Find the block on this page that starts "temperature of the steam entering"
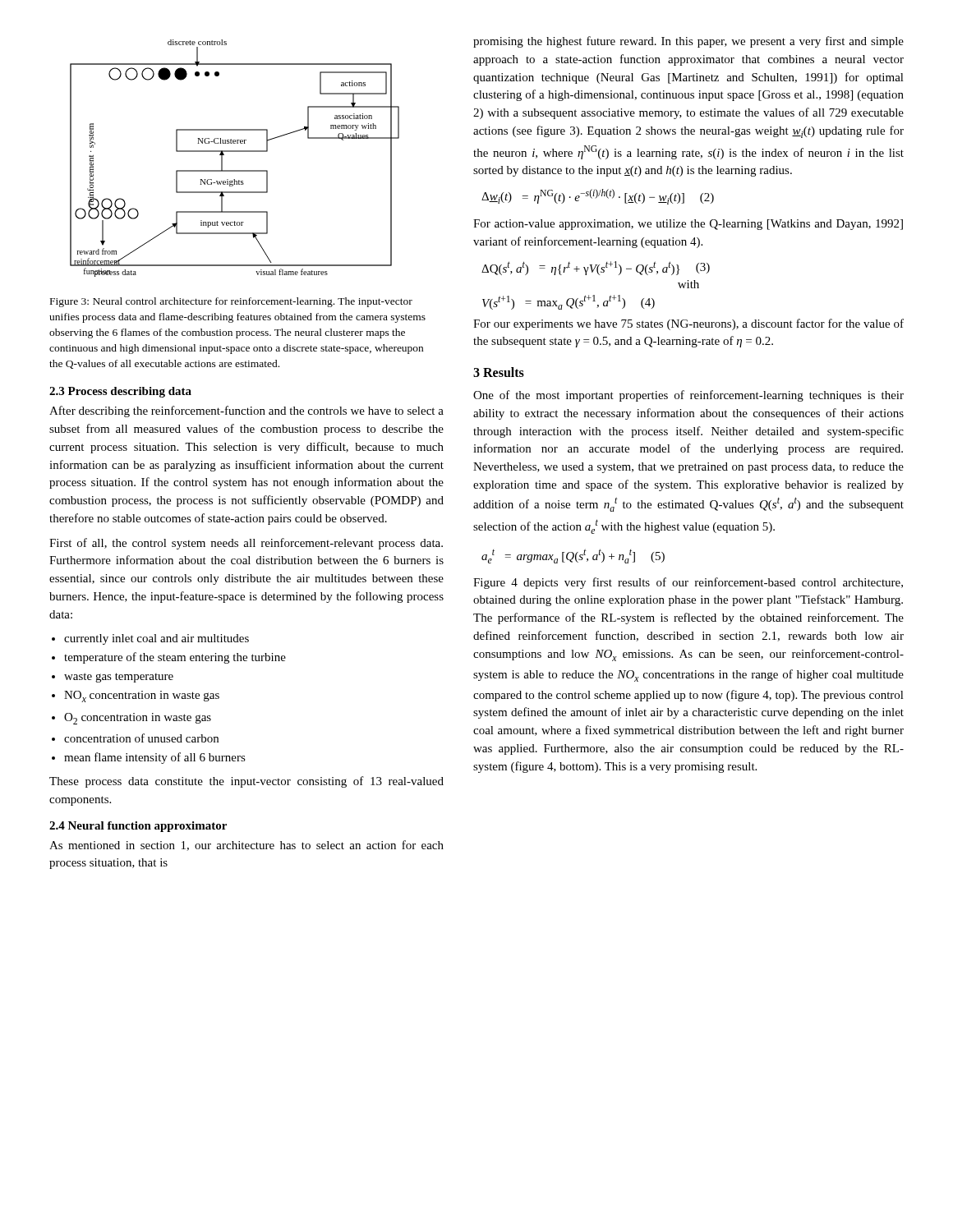The height and width of the screenshot is (1232, 953). (175, 657)
